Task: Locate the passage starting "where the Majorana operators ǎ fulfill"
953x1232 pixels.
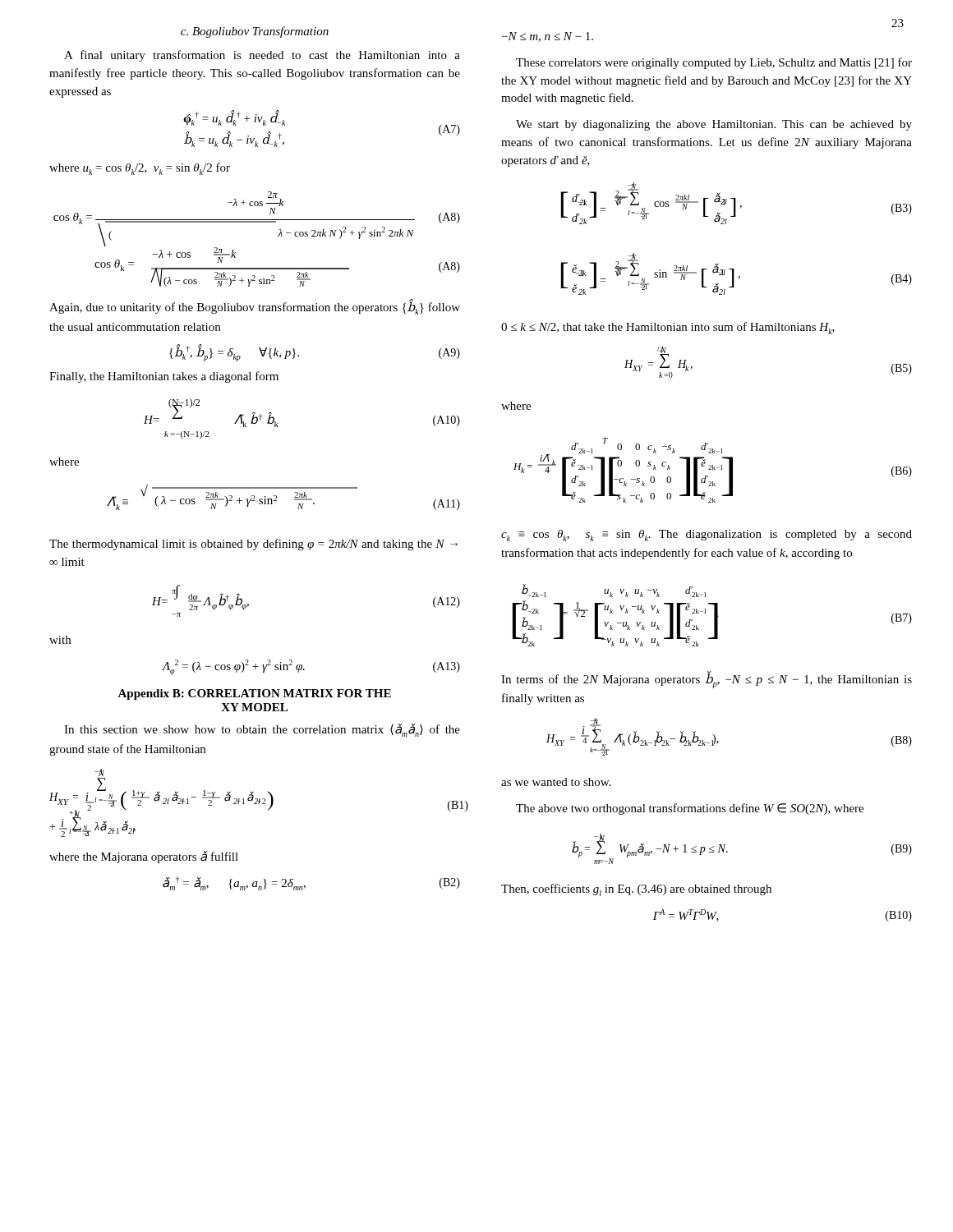Action: [x=144, y=857]
